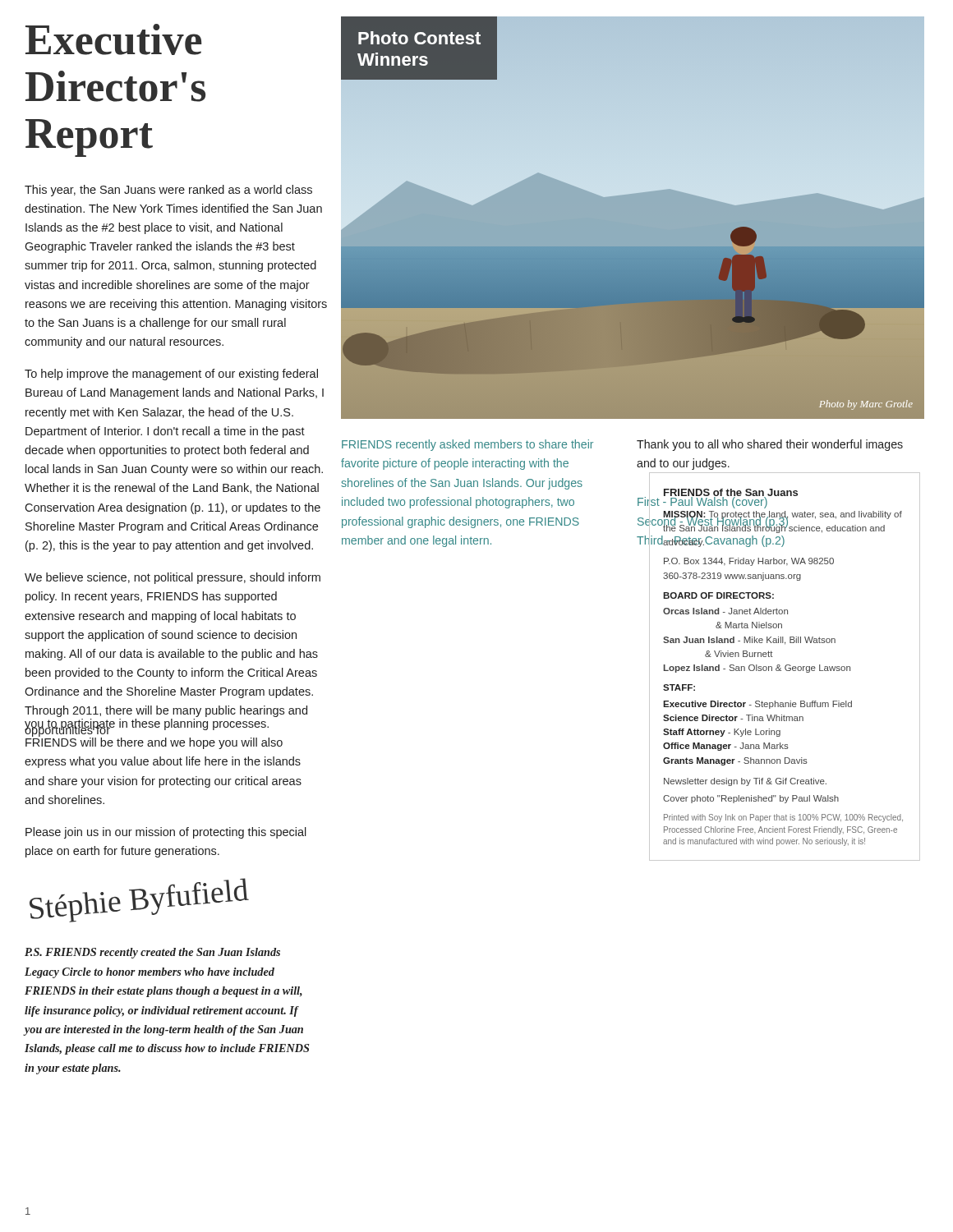
Task: Select the text block with the text "Please join us"
Action: (x=166, y=842)
